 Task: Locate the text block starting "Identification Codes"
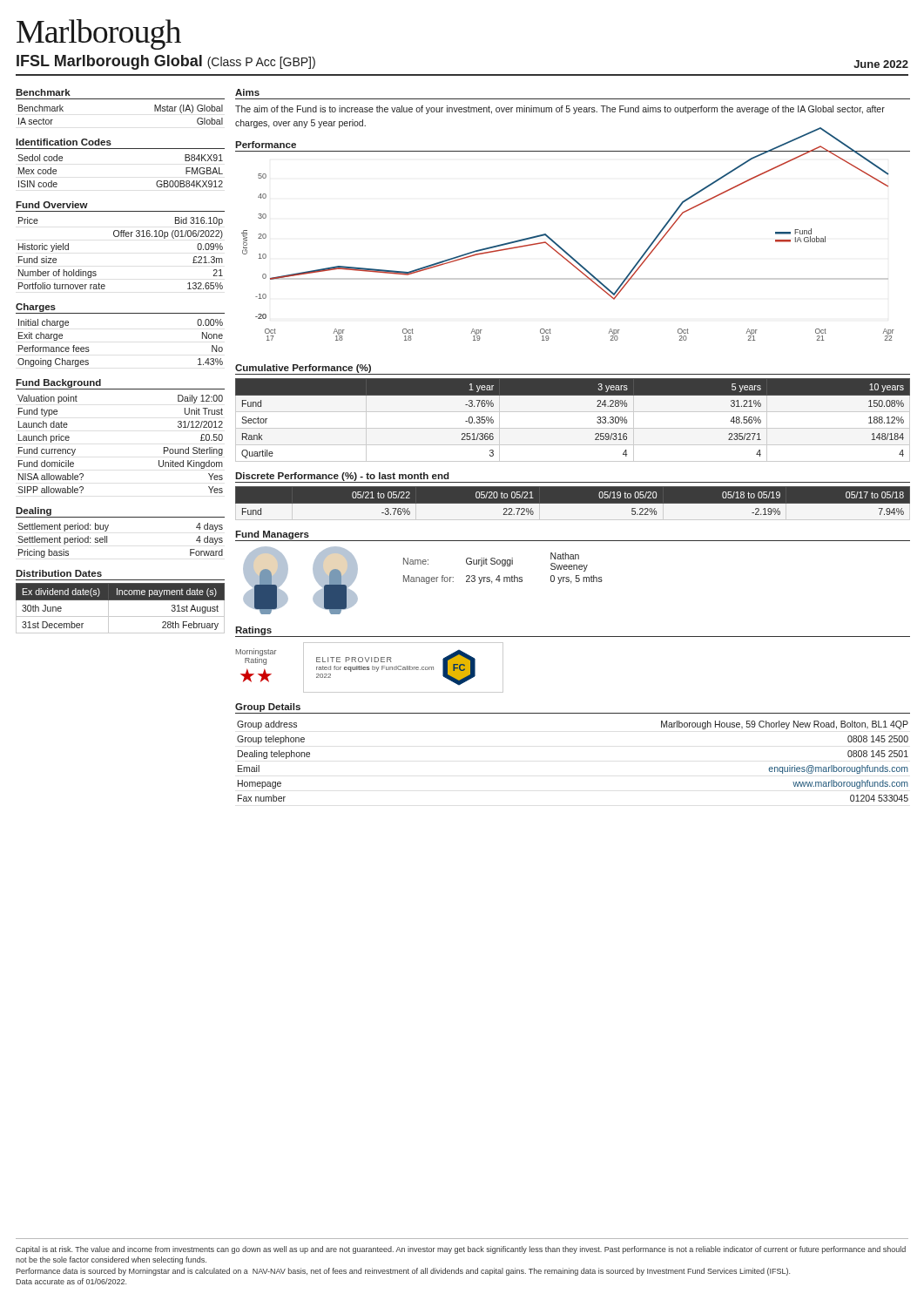point(64,142)
